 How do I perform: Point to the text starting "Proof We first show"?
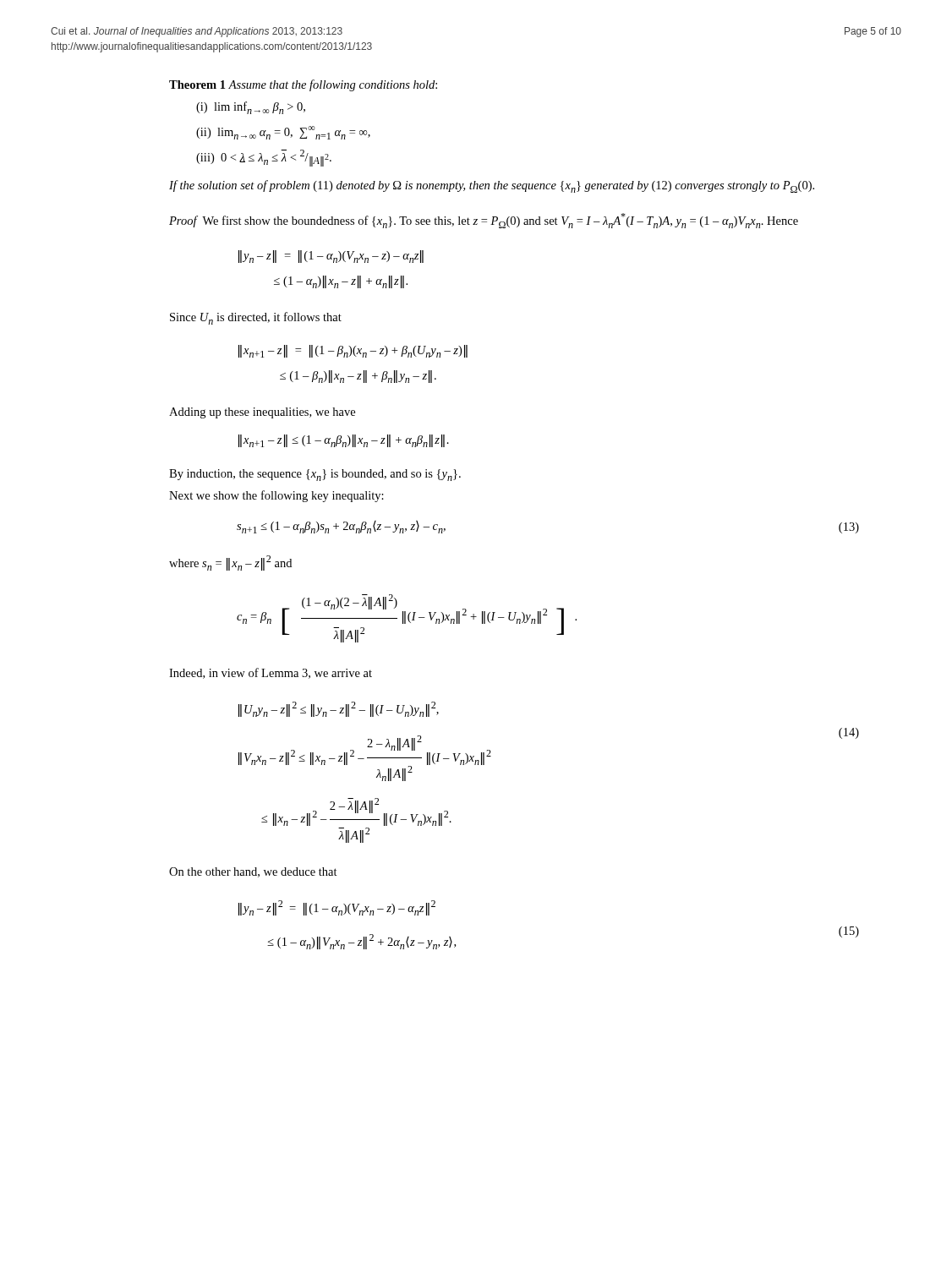(484, 221)
